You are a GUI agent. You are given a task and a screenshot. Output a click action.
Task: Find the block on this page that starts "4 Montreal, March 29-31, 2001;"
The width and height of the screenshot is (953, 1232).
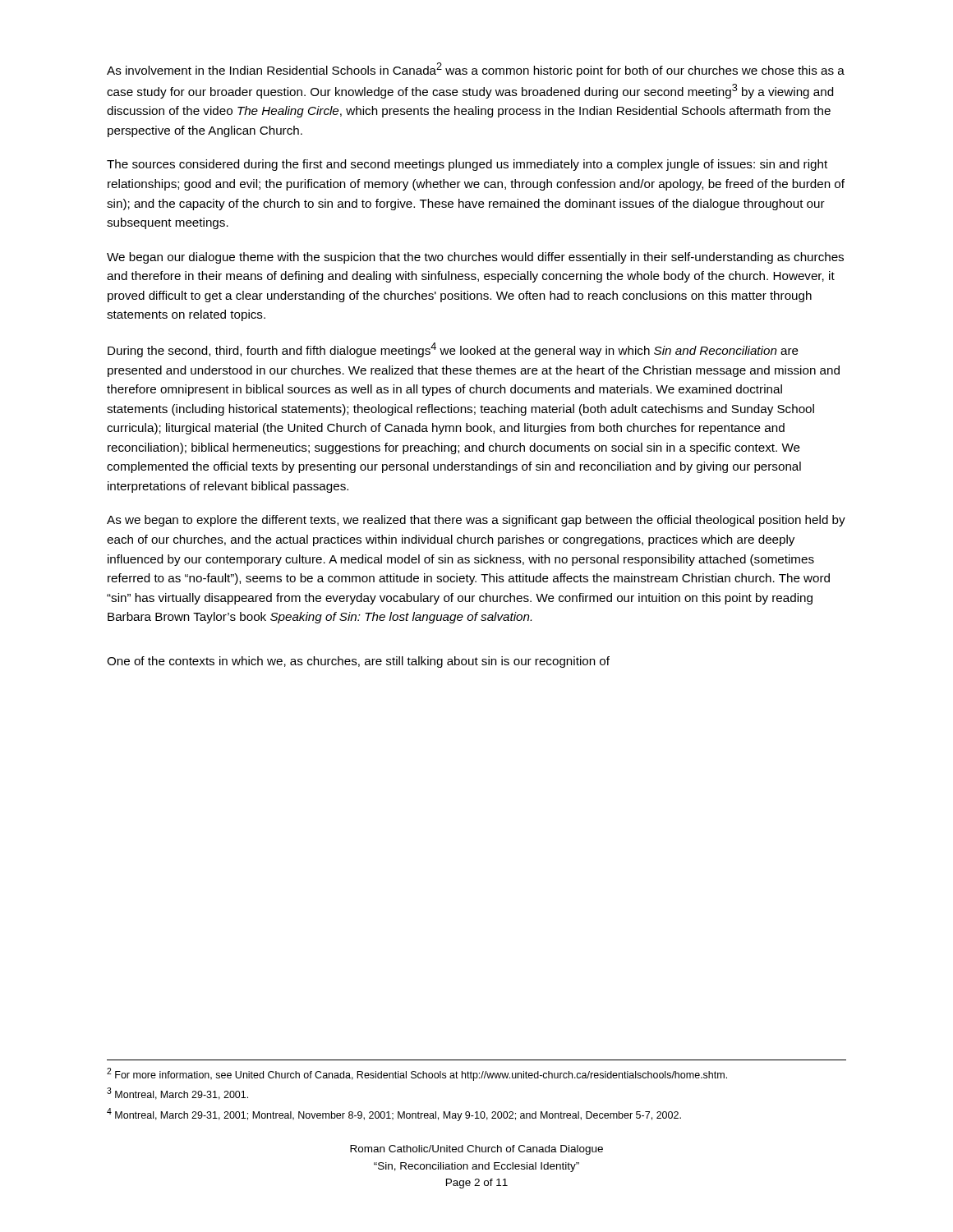point(394,1114)
